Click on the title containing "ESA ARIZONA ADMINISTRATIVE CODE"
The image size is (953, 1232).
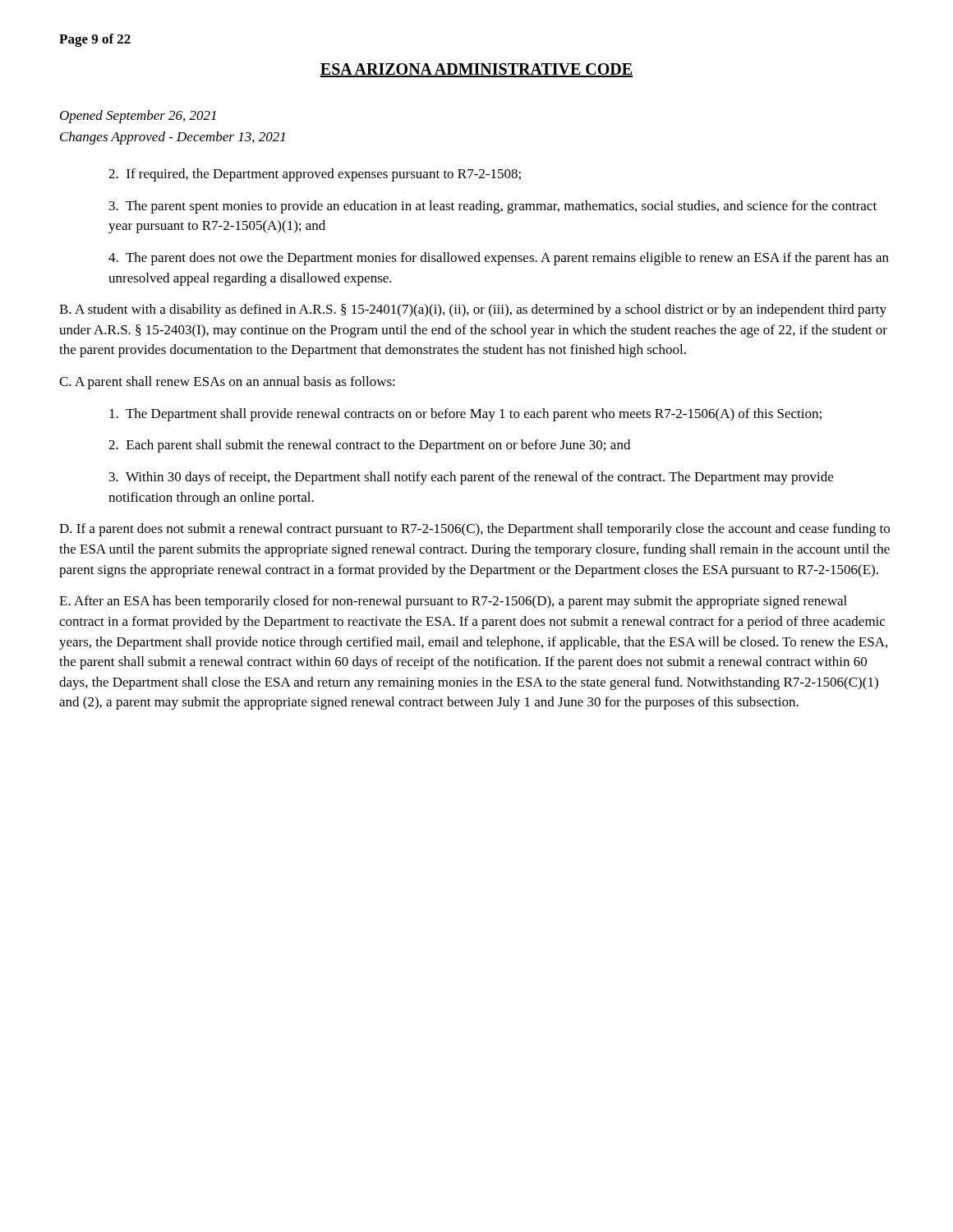point(476,69)
